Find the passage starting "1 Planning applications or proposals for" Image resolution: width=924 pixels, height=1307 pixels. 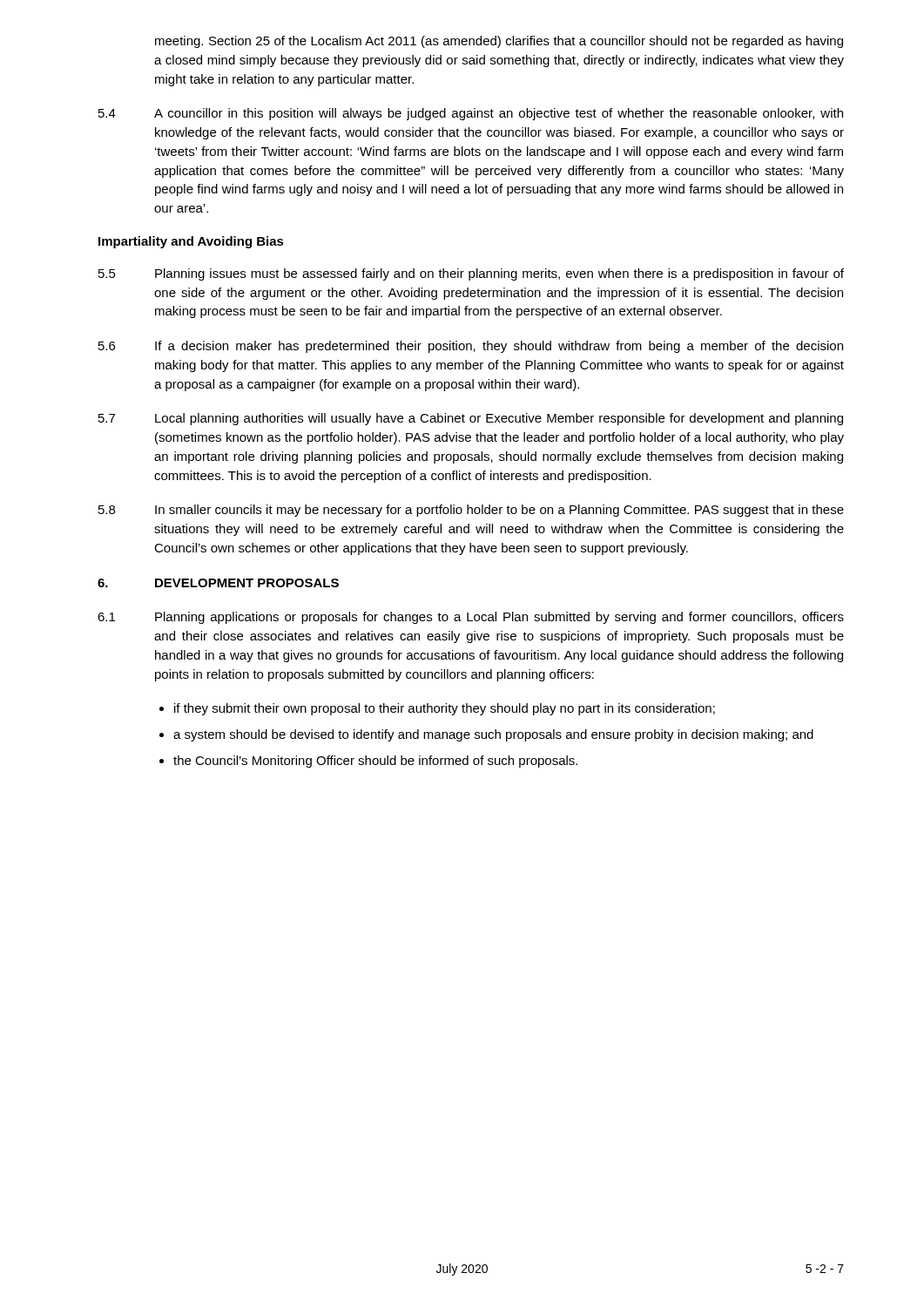point(471,645)
